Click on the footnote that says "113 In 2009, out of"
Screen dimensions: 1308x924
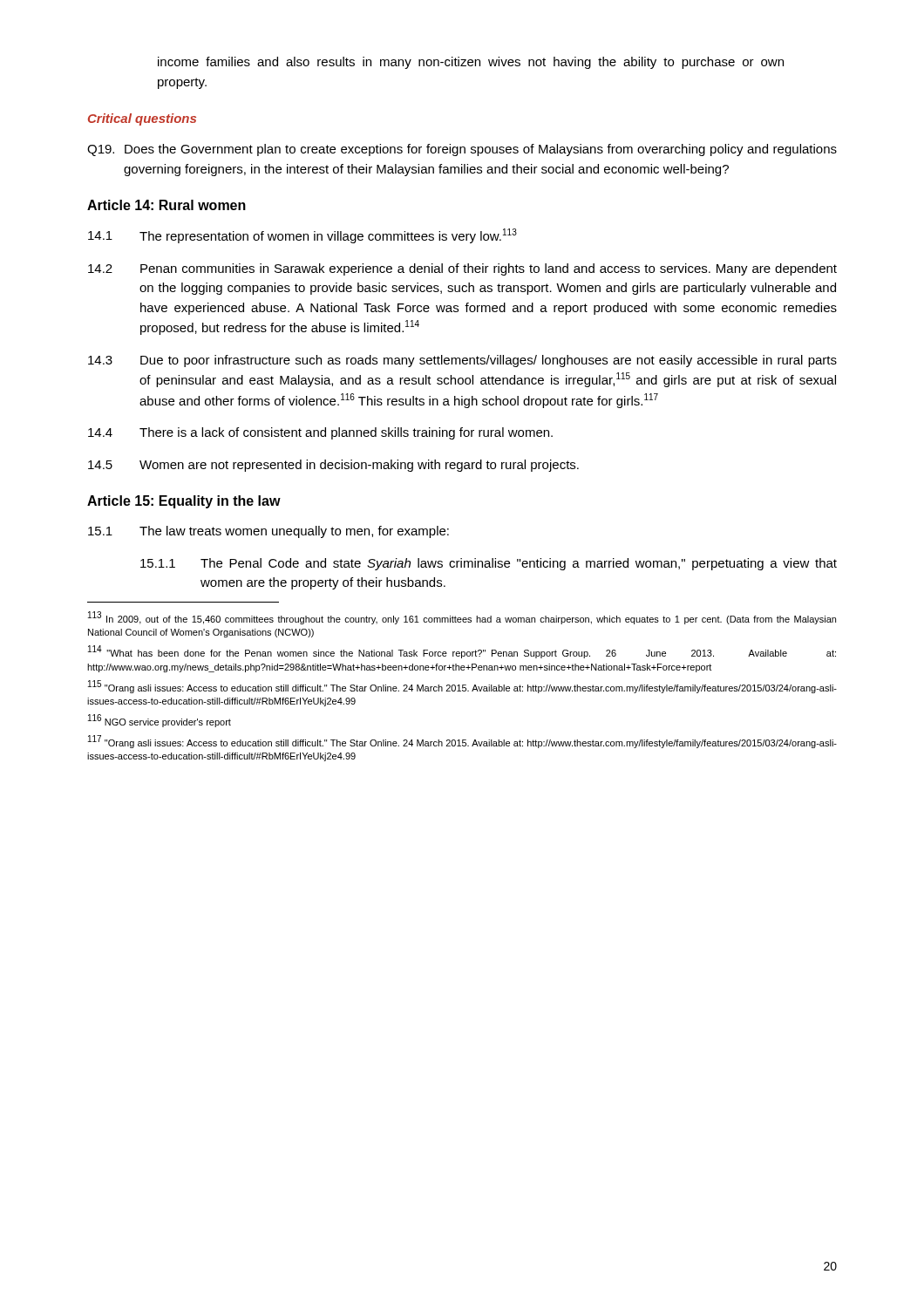[462, 624]
